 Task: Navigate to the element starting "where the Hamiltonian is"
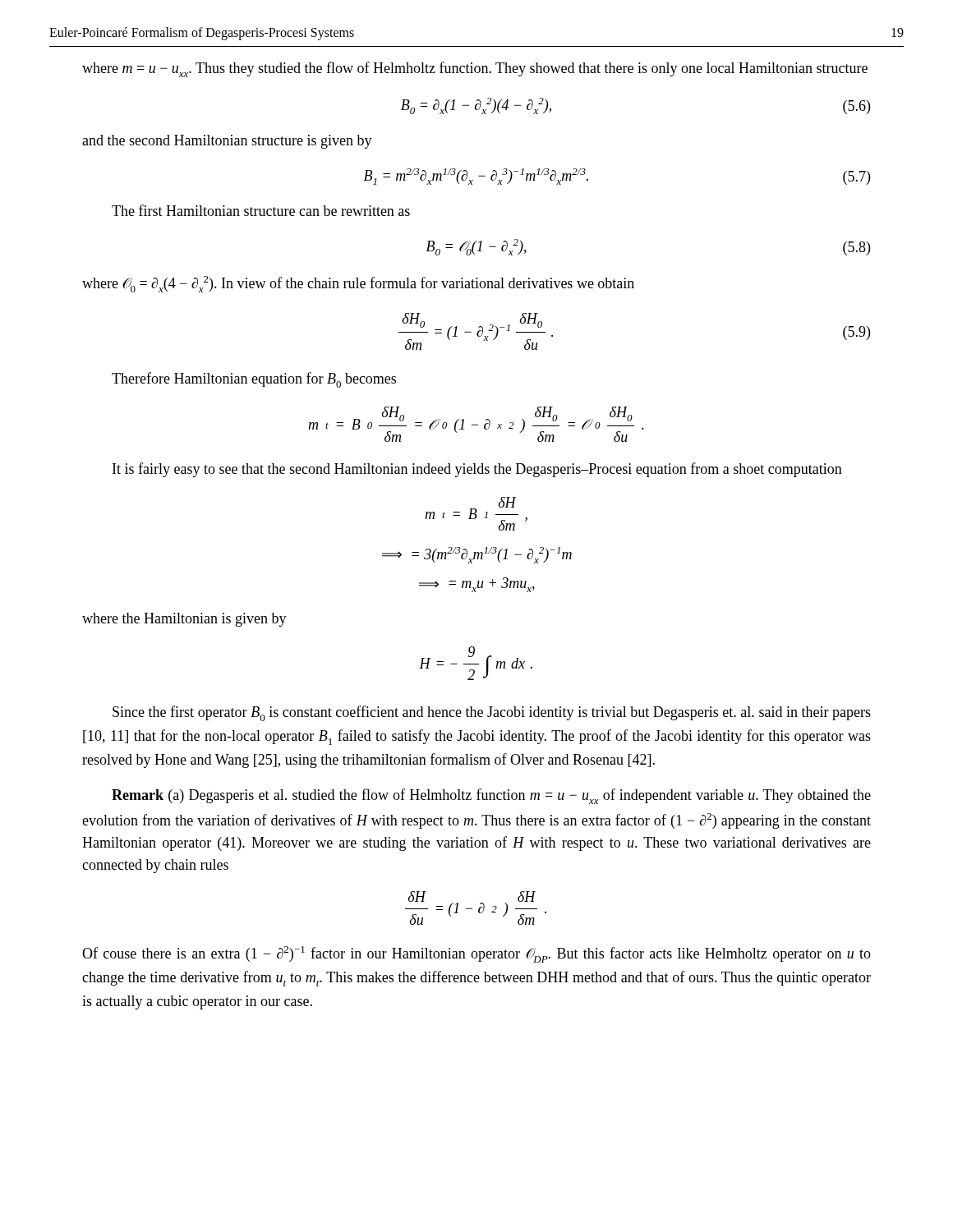click(184, 619)
